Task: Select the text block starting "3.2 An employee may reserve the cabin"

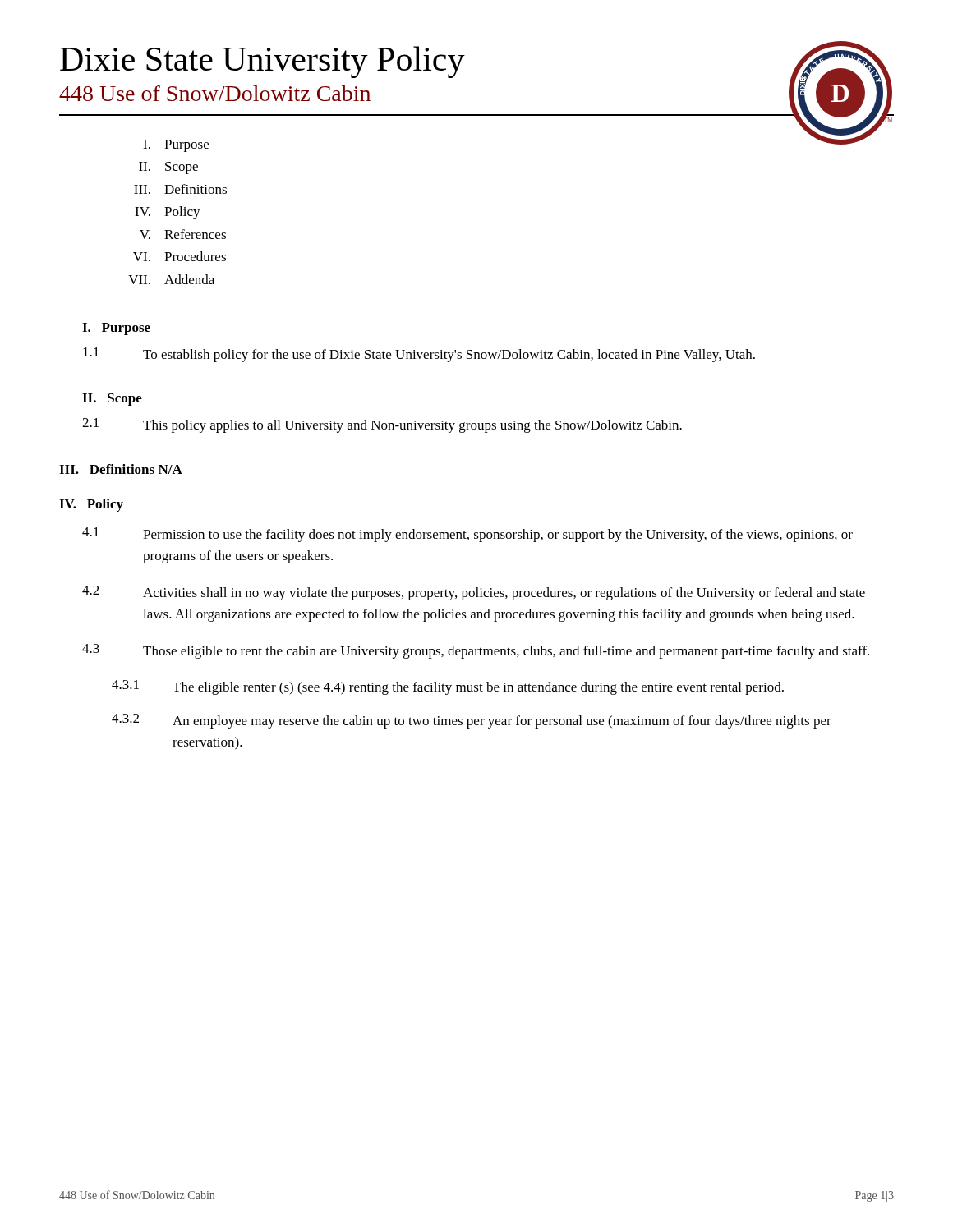Action: point(503,732)
